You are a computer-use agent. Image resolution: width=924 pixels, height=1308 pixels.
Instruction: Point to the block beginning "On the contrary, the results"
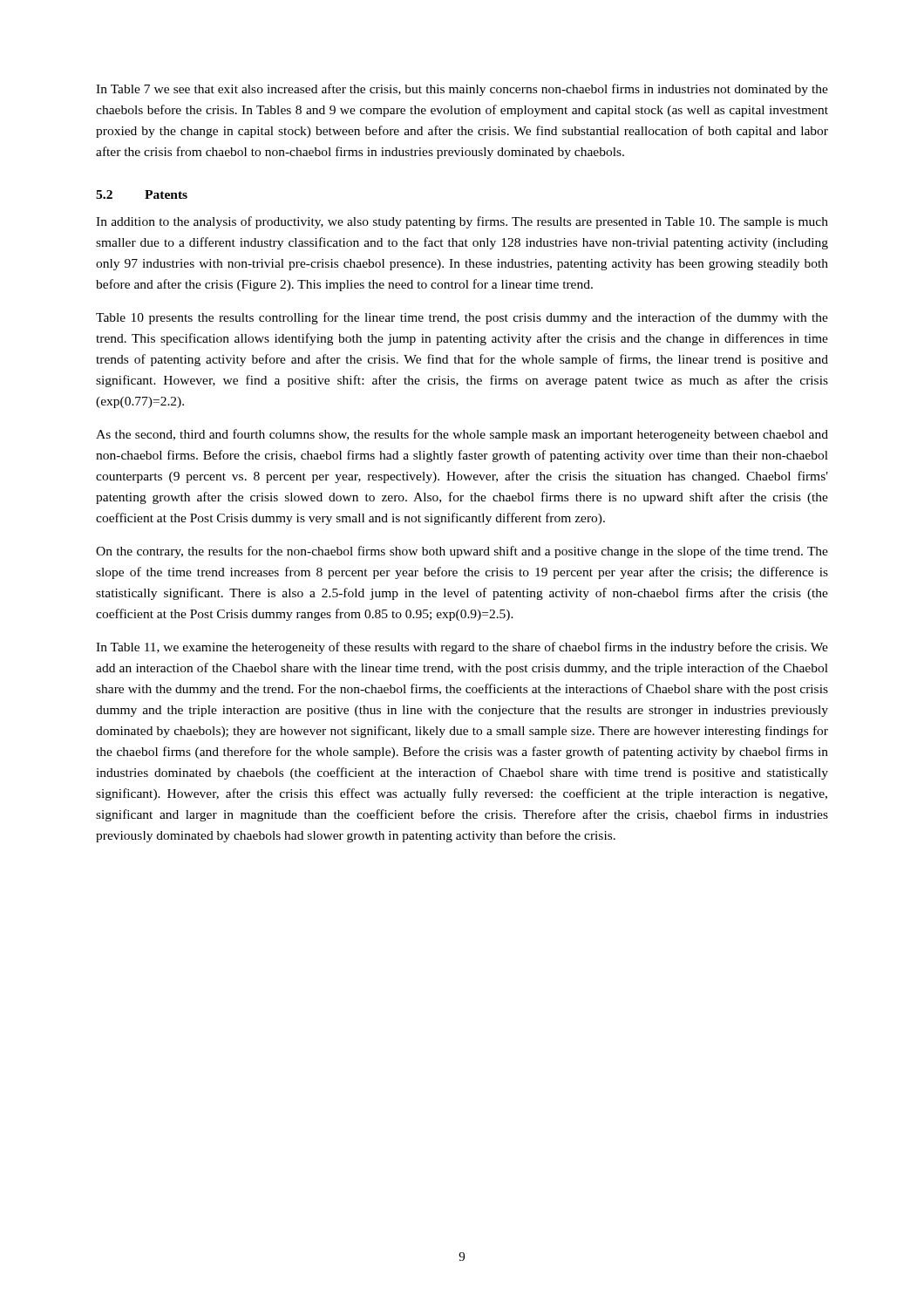(462, 582)
